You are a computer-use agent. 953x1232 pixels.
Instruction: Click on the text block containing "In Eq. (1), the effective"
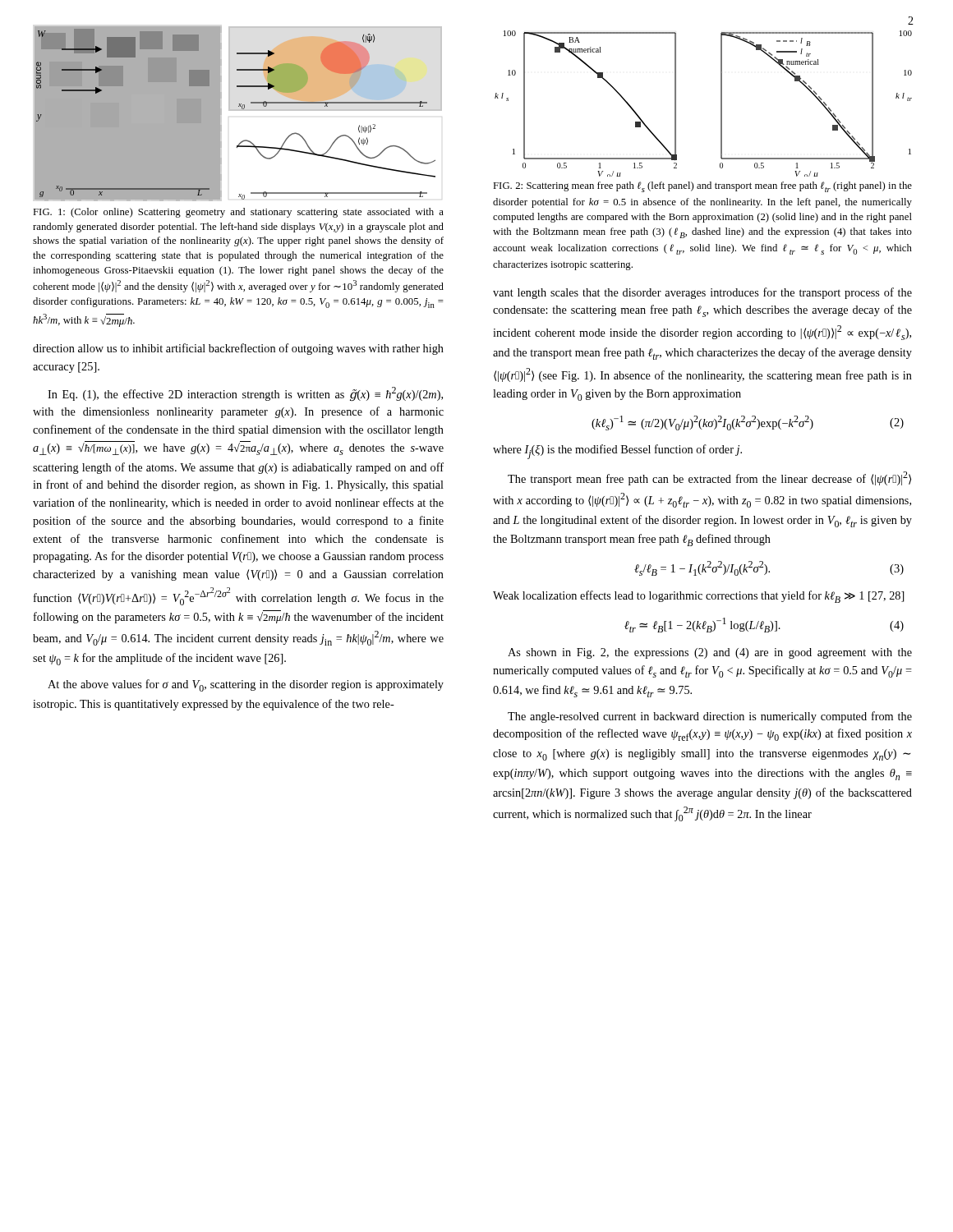point(238,526)
